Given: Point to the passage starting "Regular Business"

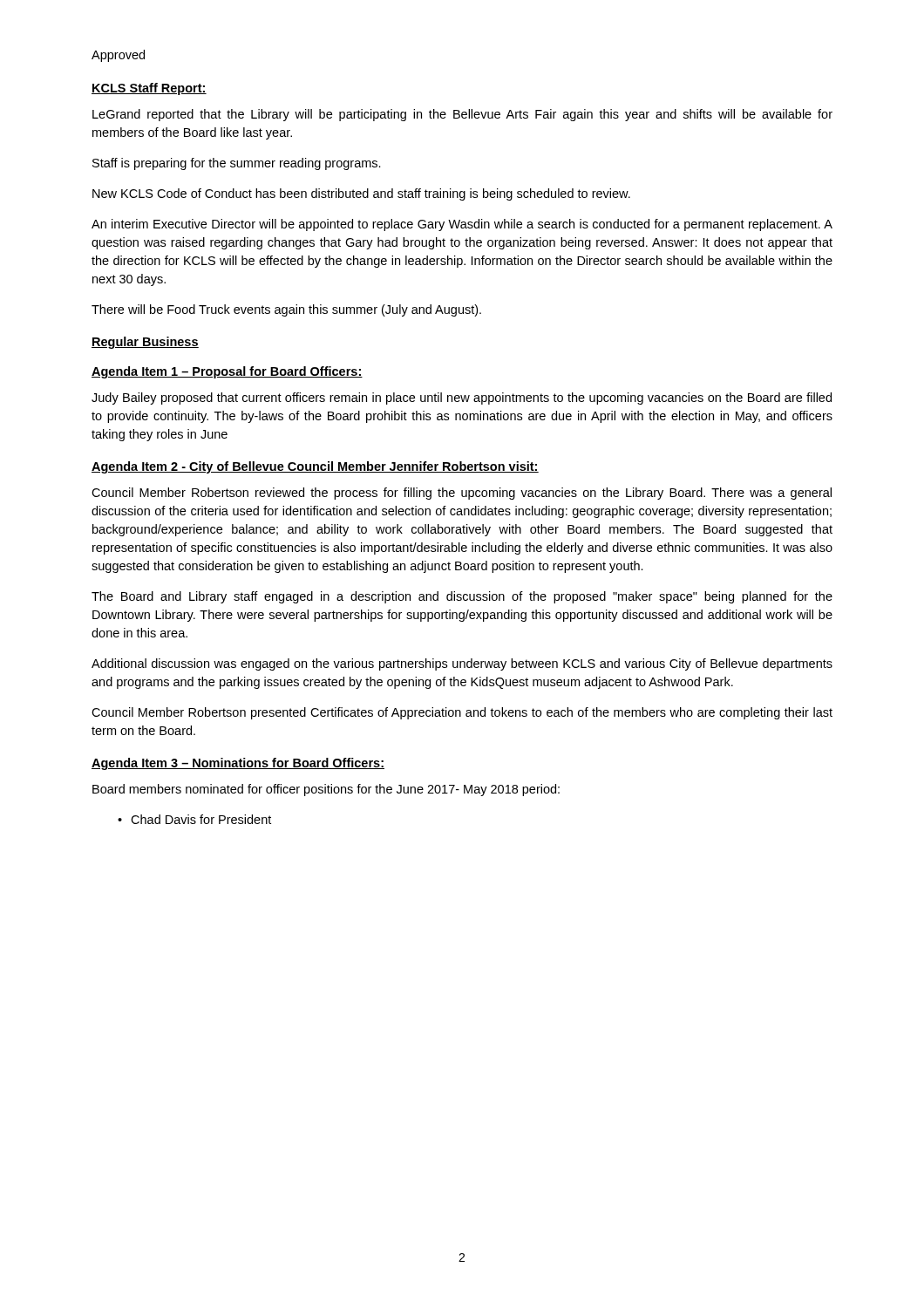Looking at the screenshot, I should (145, 342).
